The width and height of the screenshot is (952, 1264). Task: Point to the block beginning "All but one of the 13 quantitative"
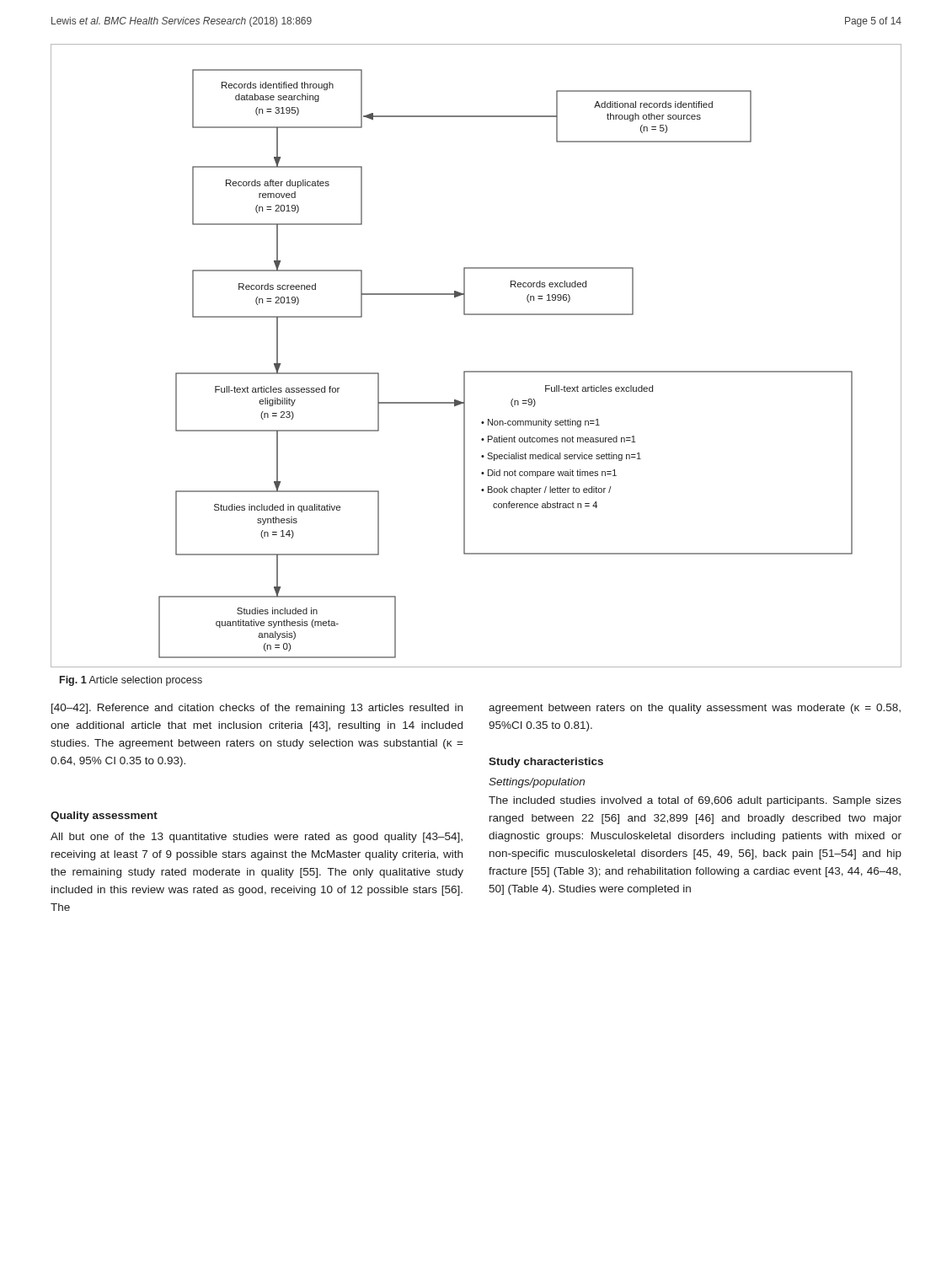(x=257, y=872)
